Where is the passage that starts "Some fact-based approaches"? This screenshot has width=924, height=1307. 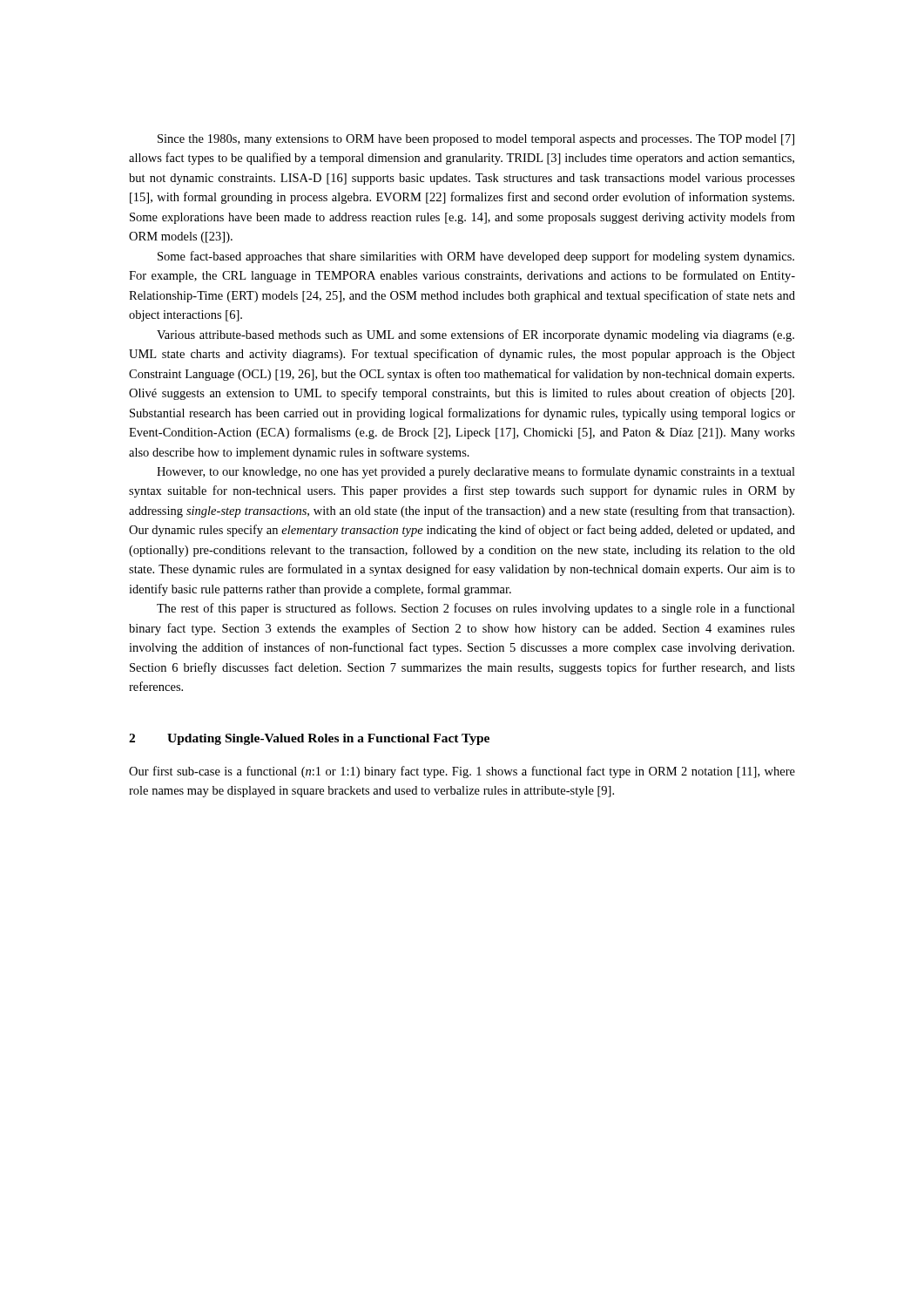point(462,286)
